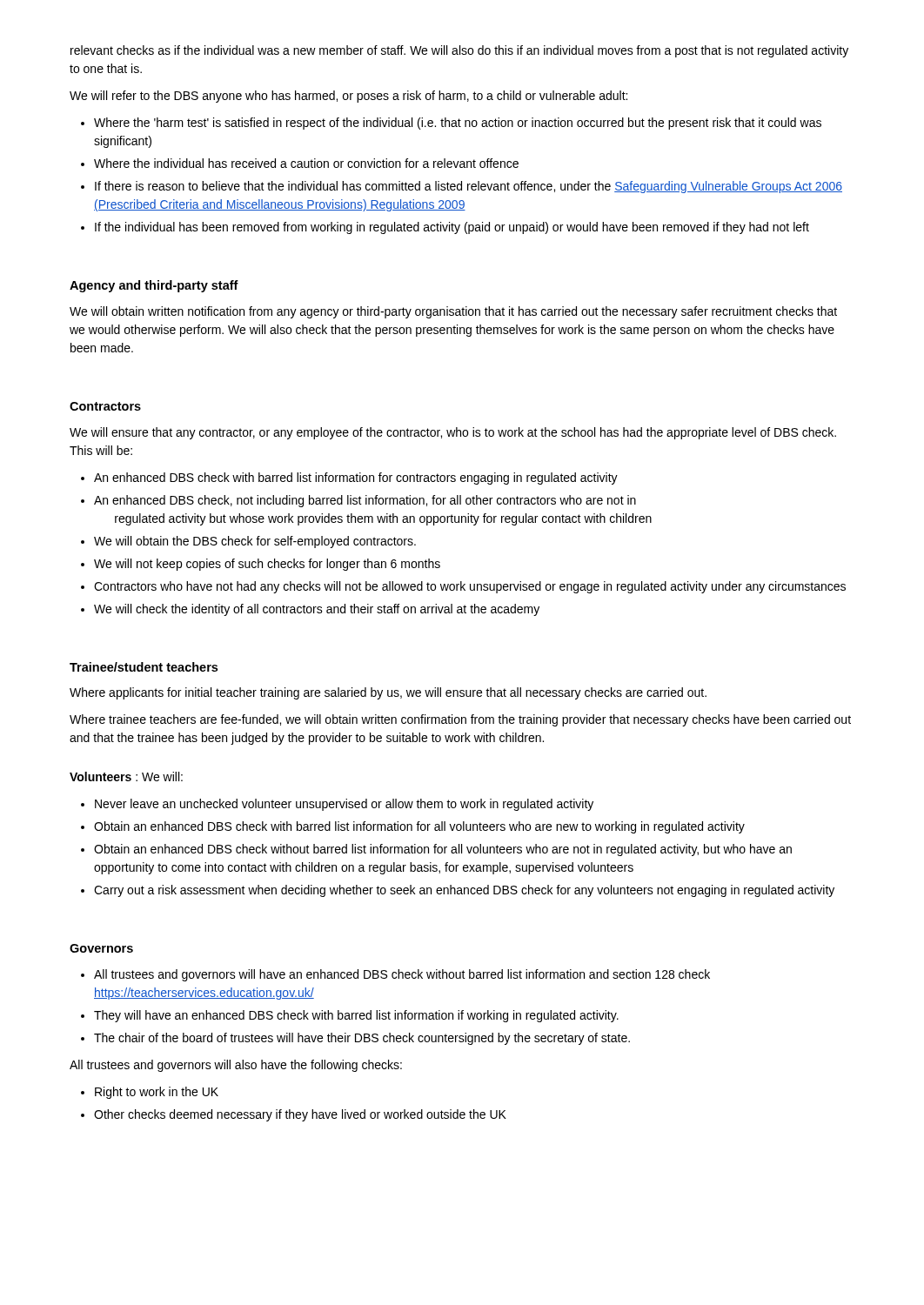Navigate to the text starting "If there is"
Image resolution: width=924 pixels, height=1305 pixels.
(474, 196)
